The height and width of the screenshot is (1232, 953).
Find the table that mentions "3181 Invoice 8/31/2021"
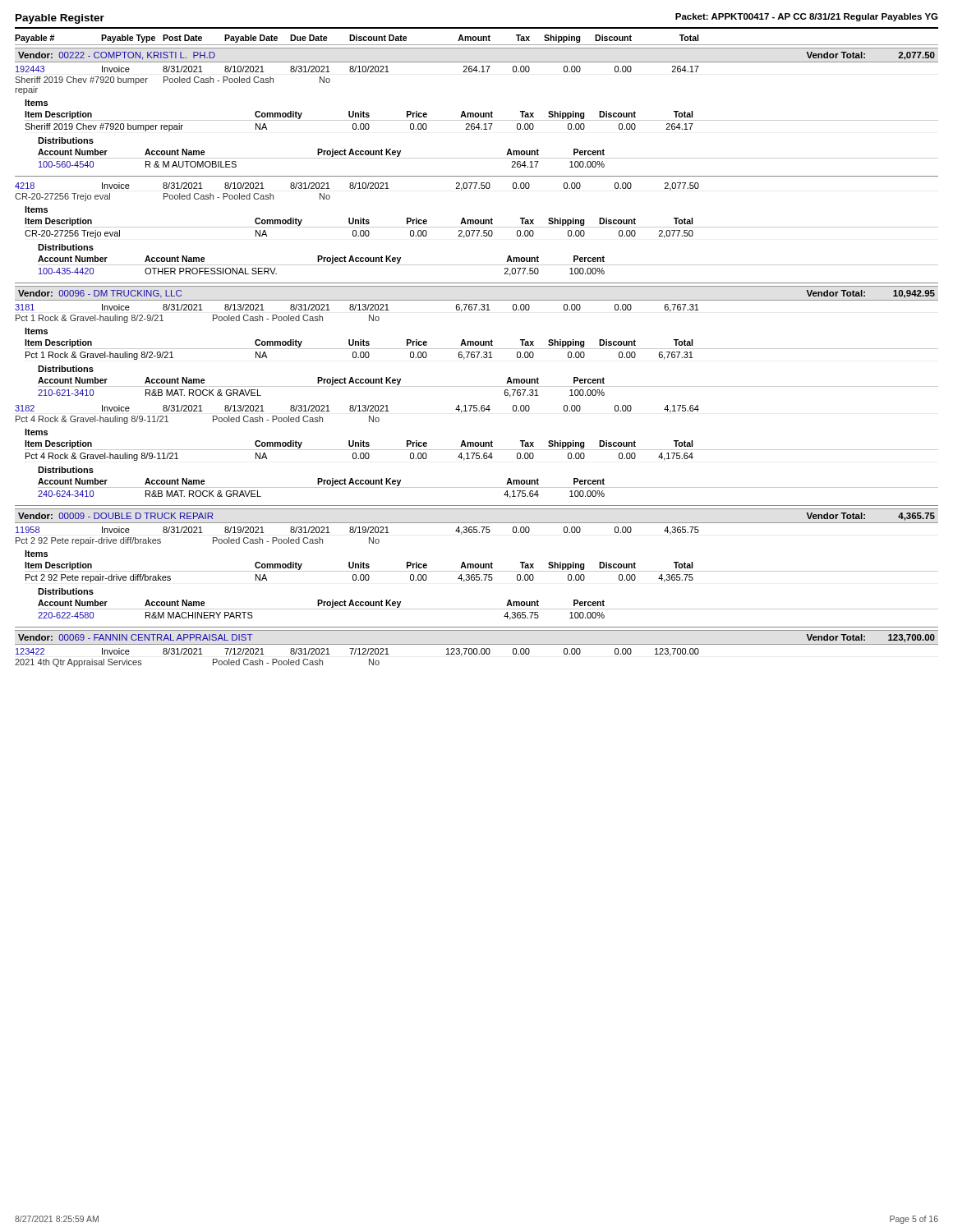pos(476,350)
